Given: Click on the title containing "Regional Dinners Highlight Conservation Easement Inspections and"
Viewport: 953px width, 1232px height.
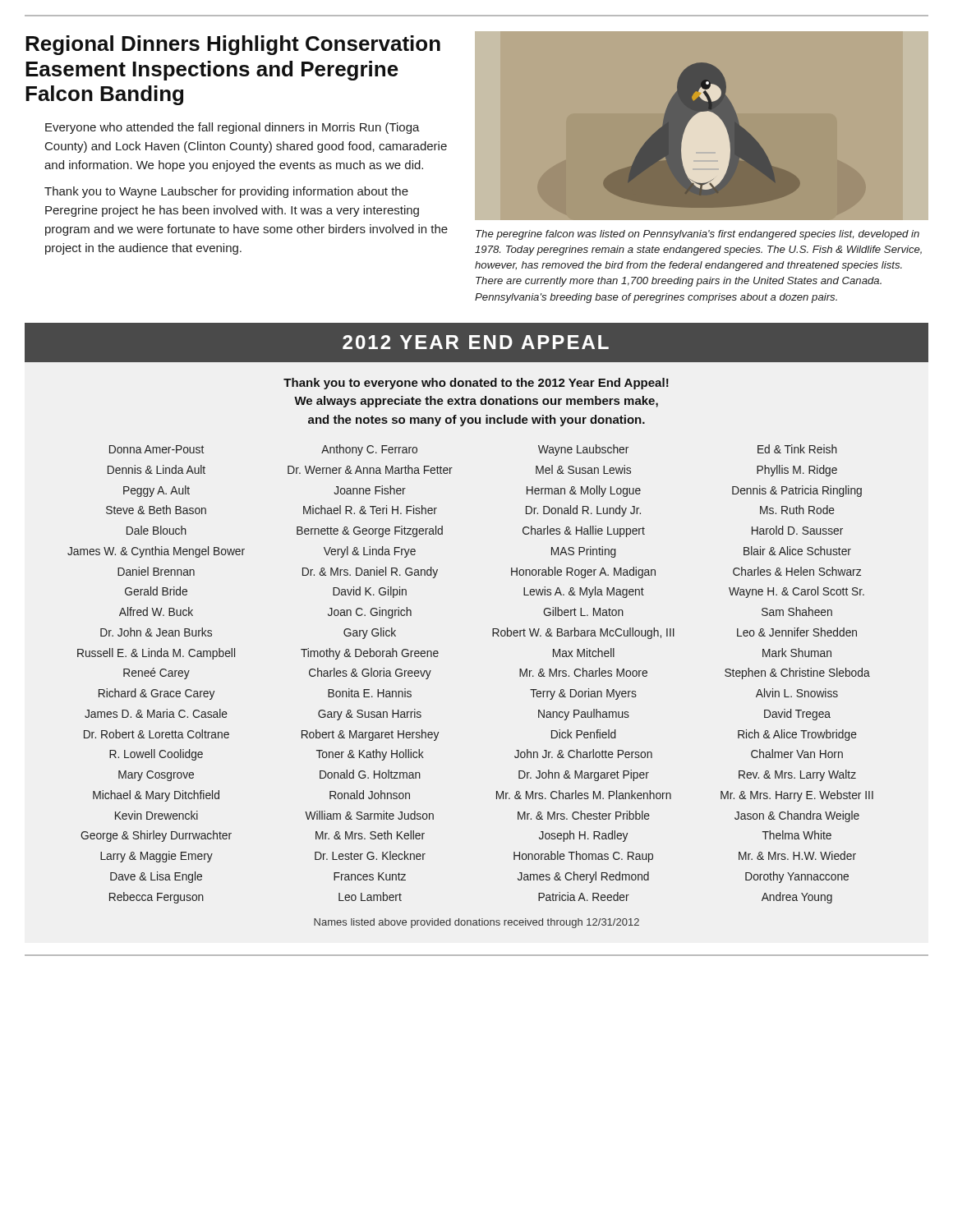Looking at the screenshot, I should (x=238, y=69).
